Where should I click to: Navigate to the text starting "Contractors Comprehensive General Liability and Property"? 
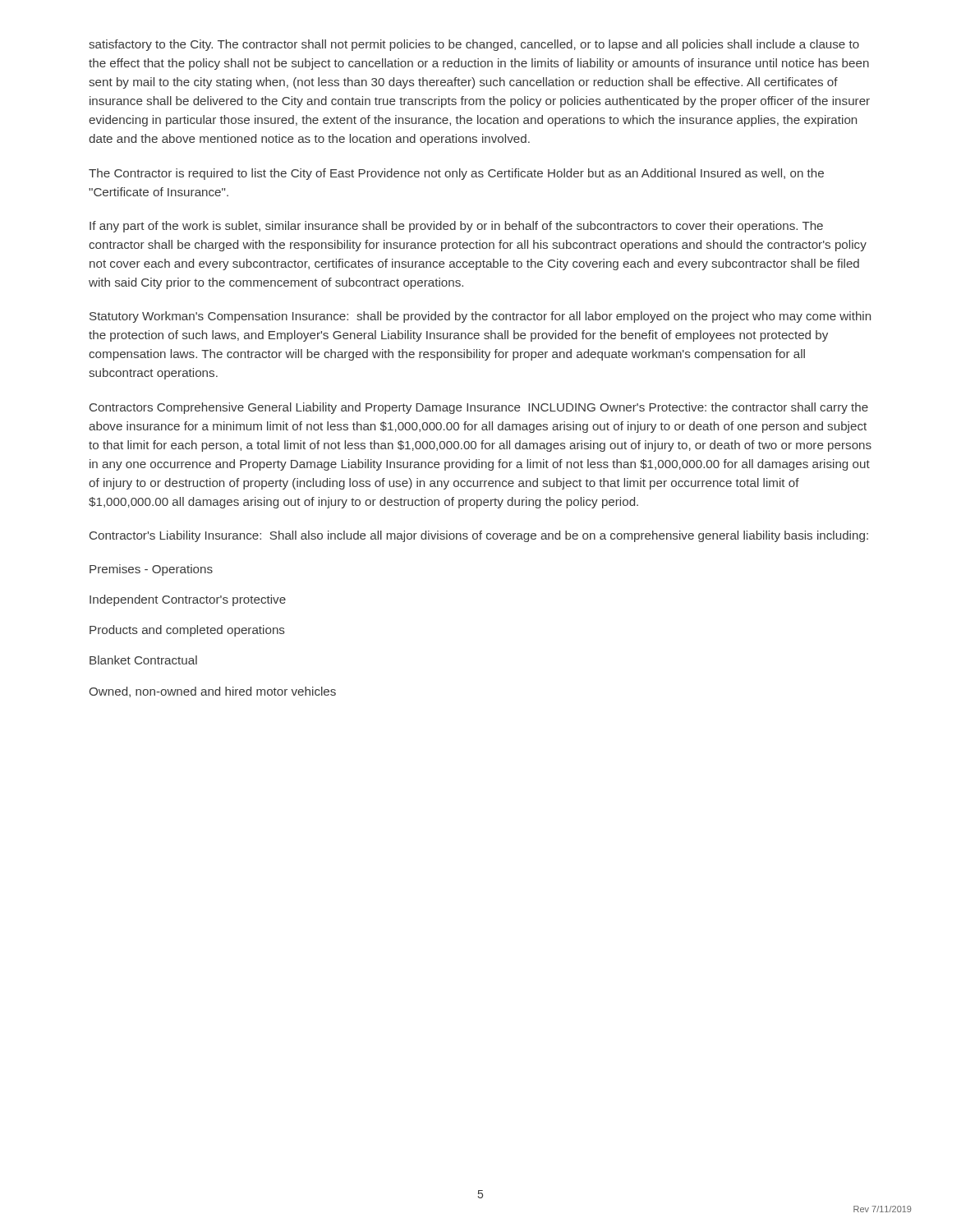tap(480, 454)
